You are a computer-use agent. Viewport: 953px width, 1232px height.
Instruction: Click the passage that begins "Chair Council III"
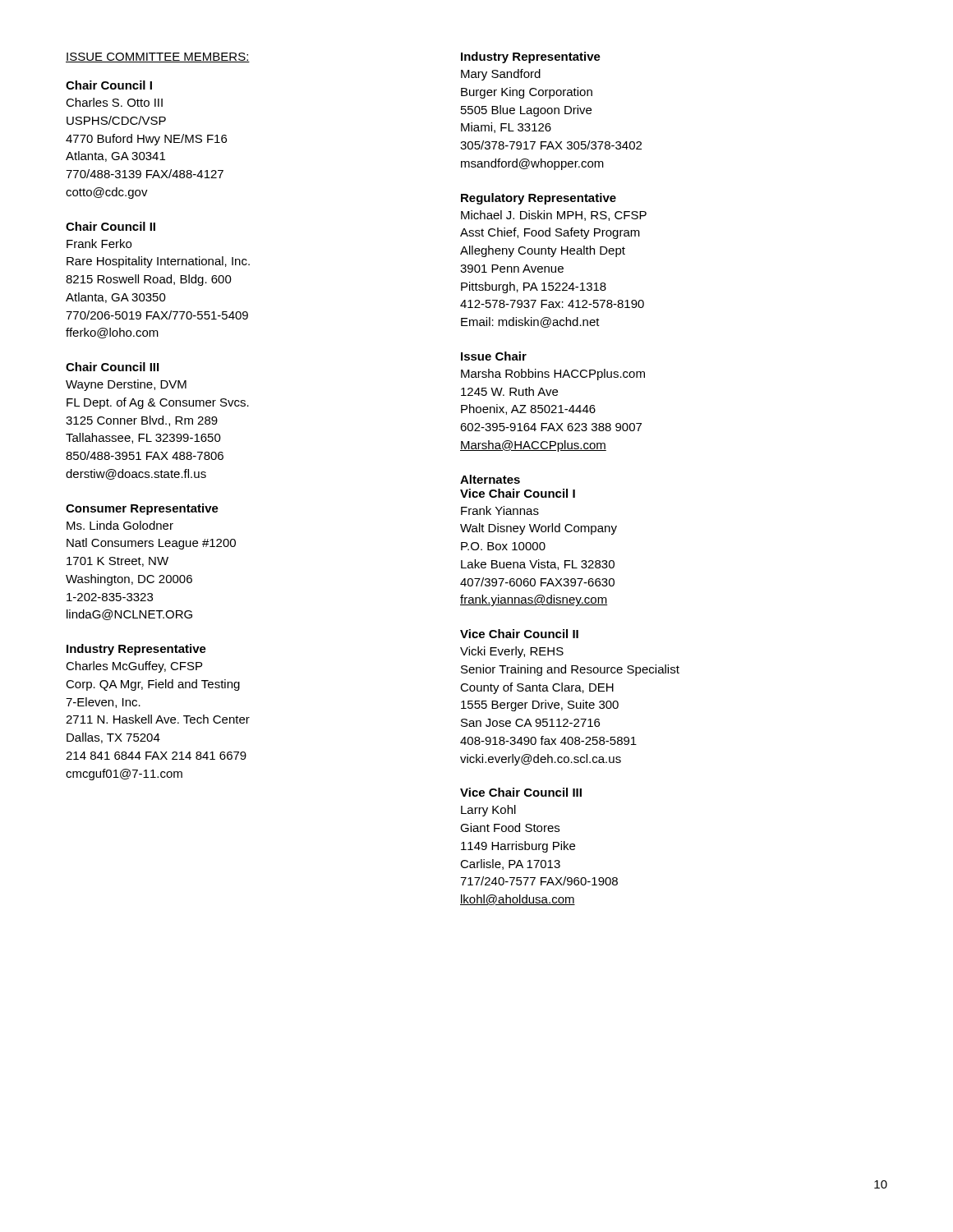[x=112, y=367]
